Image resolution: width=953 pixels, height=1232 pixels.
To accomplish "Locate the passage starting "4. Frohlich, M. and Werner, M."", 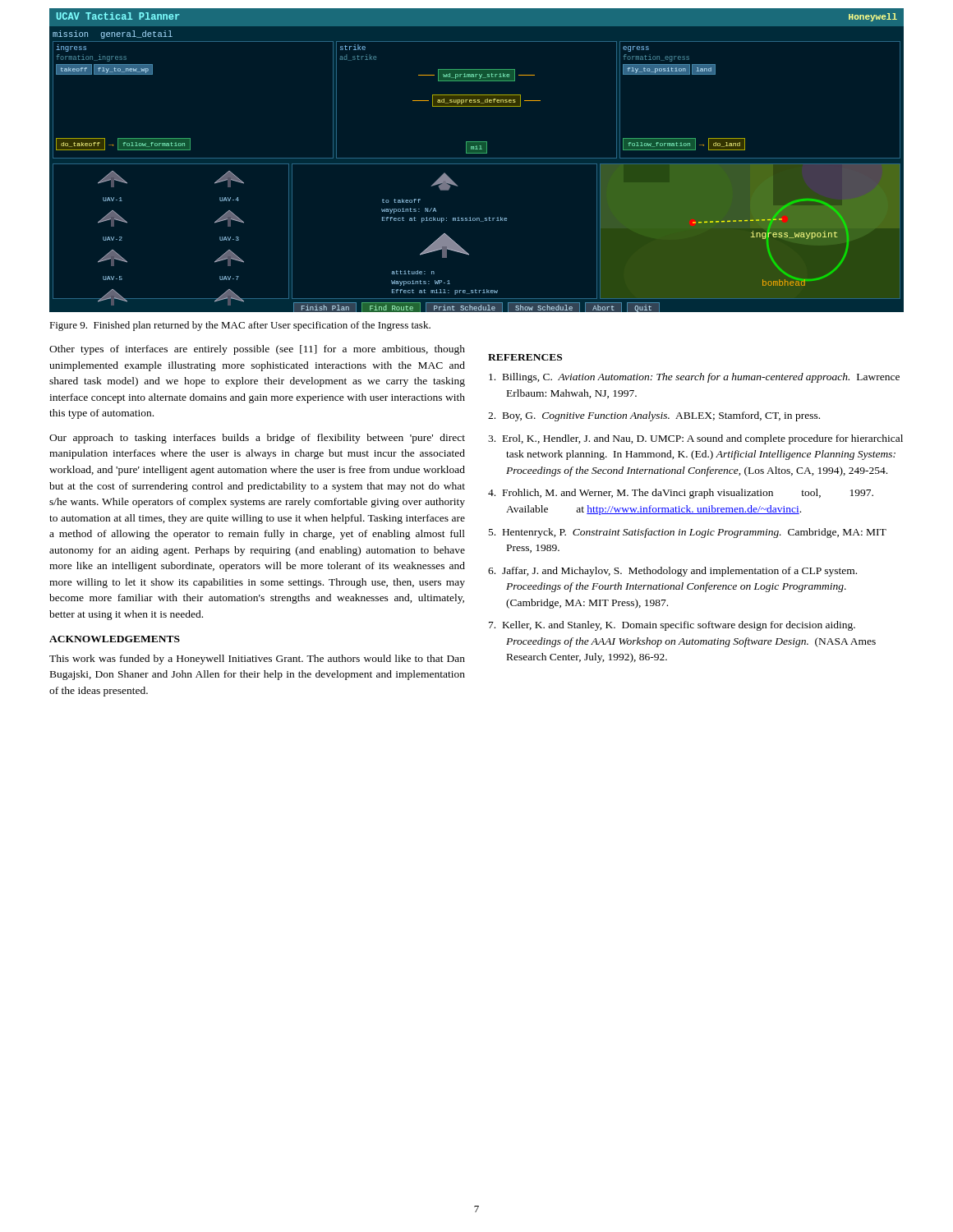I will 693,501.
